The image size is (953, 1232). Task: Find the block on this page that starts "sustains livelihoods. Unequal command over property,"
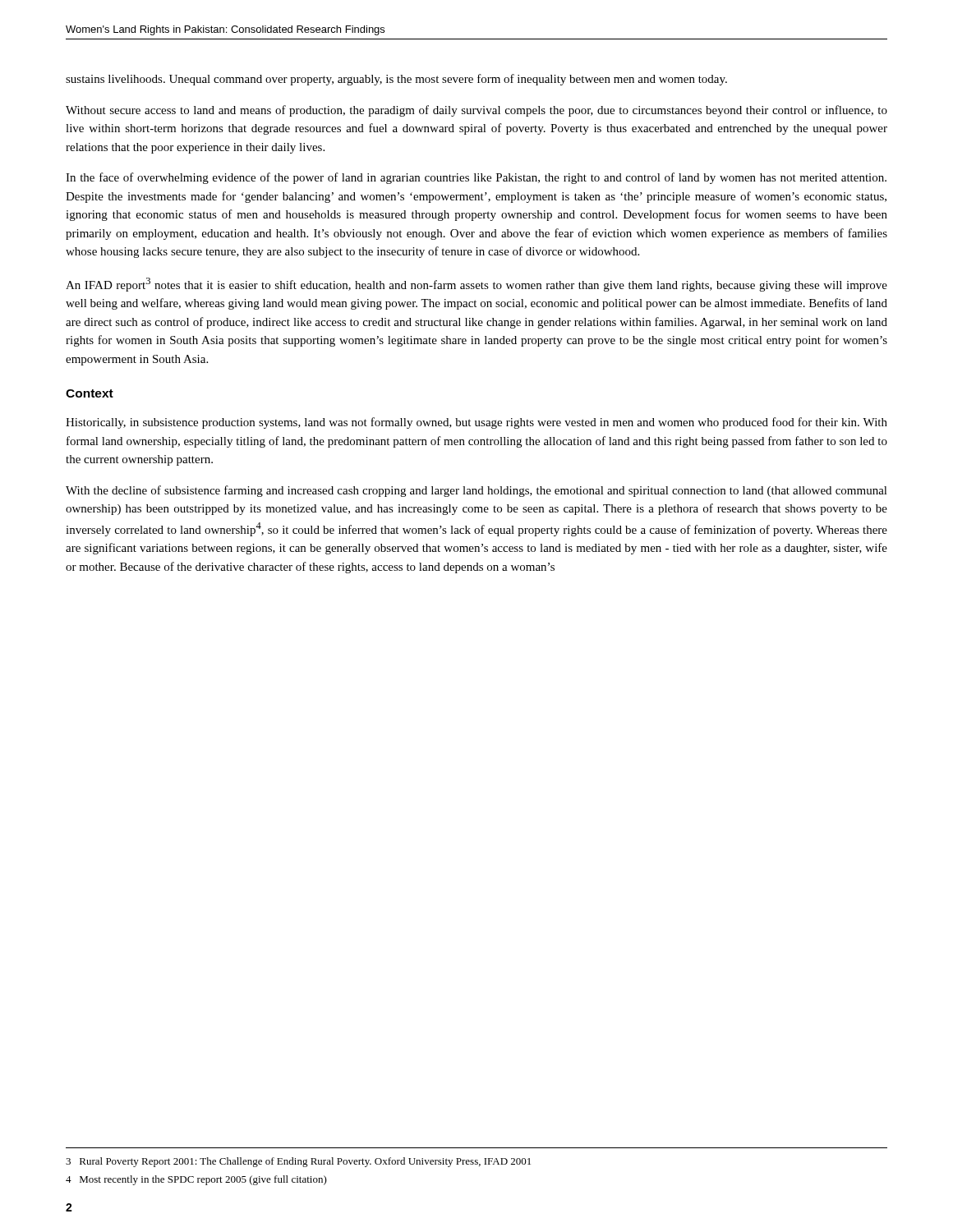(x=476, y=113)
